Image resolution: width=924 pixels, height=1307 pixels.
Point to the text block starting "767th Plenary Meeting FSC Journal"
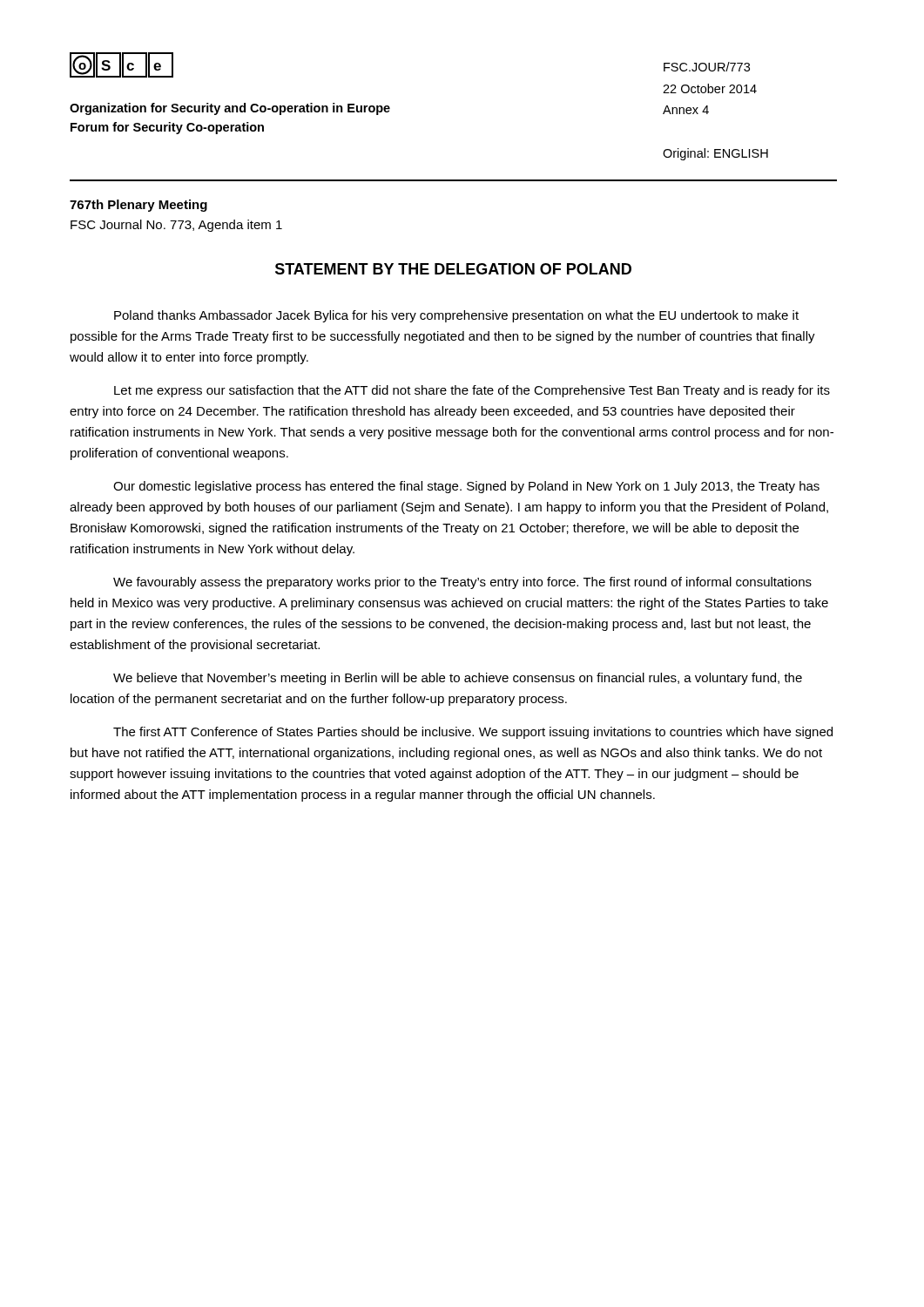pyautogui.click(x=176, y=214)
